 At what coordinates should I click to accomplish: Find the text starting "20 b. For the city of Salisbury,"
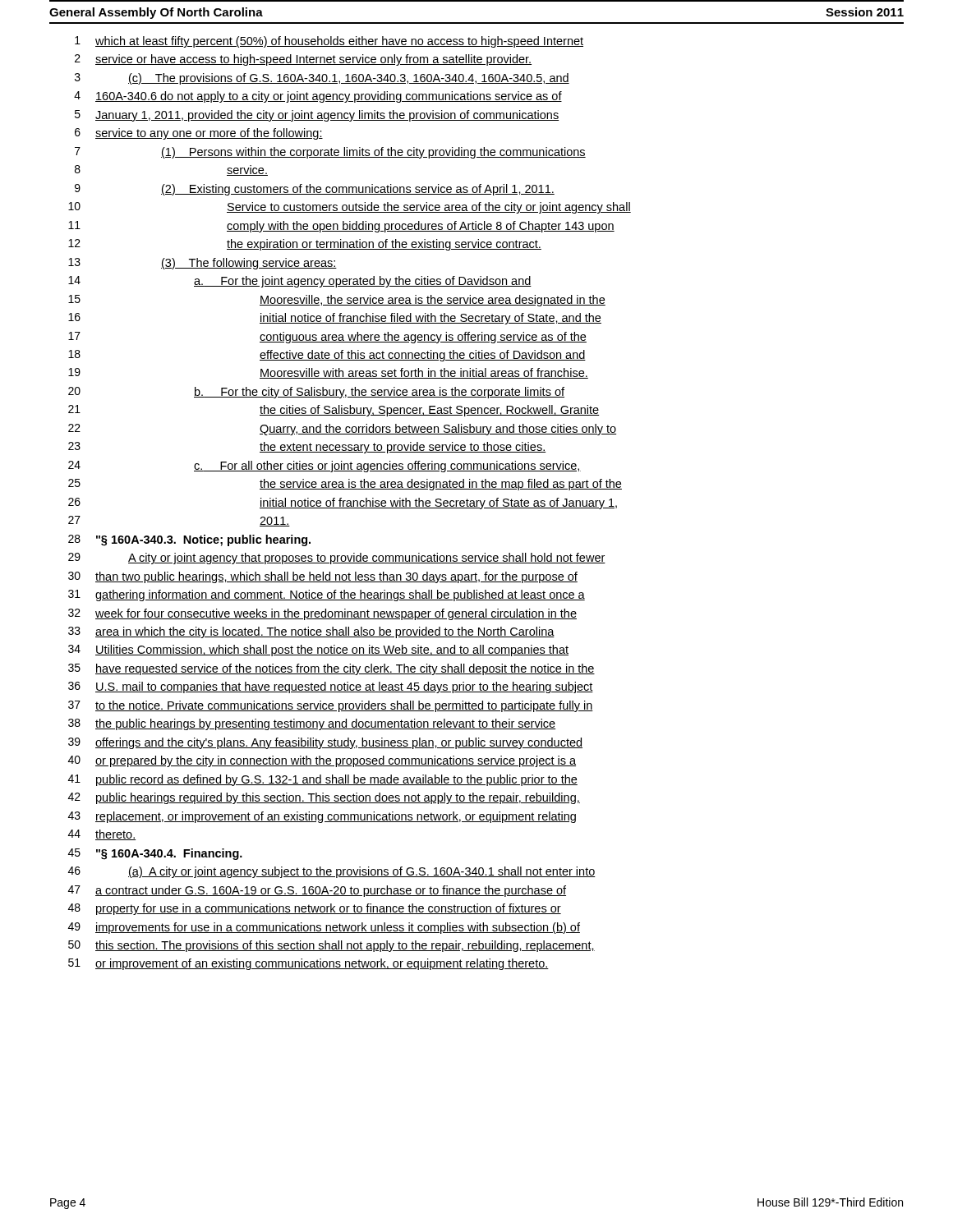point(476,392)
